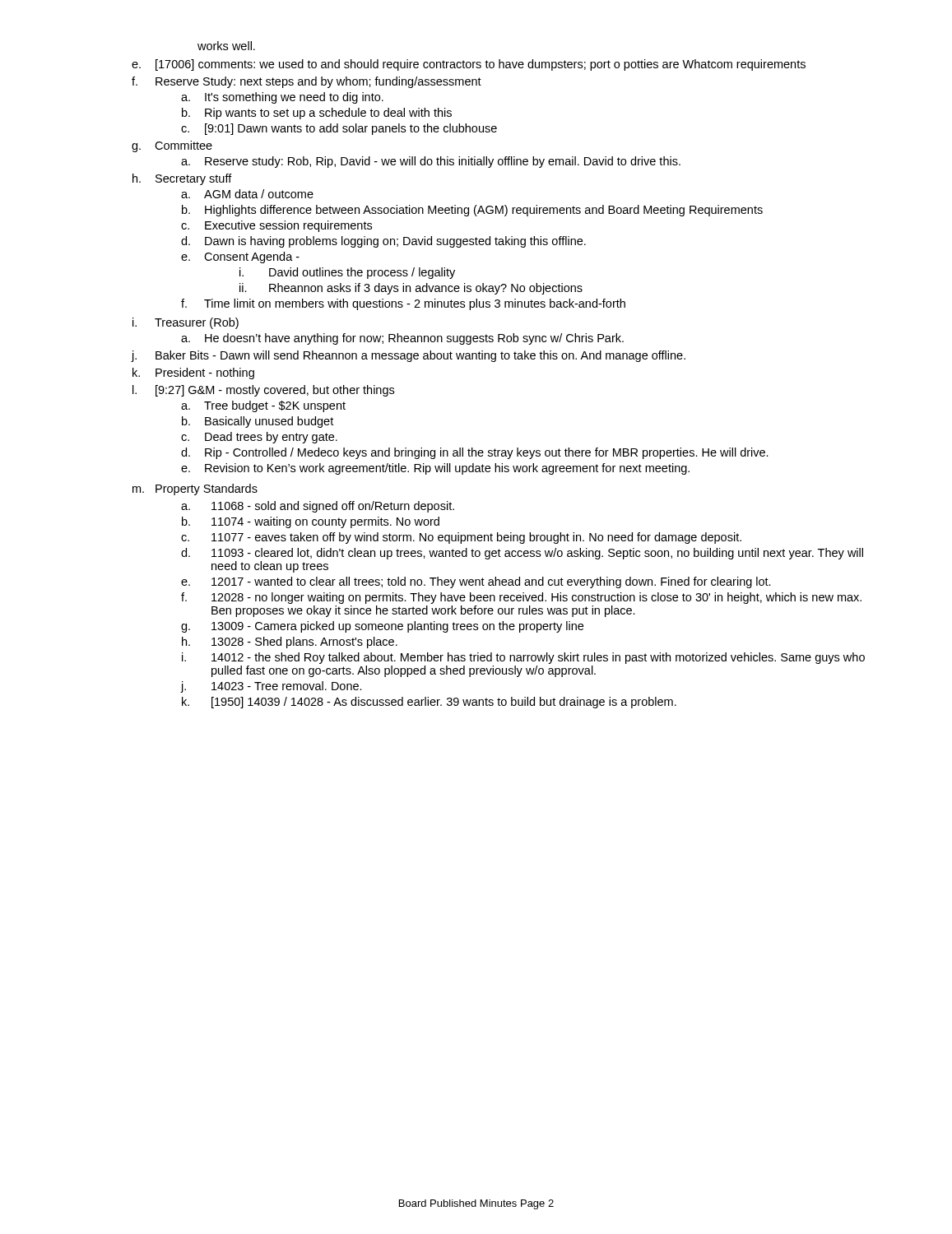Navigate to the region starting "d. Dawn is having problems logging on; David"
Viewport: 952px width, 1234px height.
(x=384, y=241)
